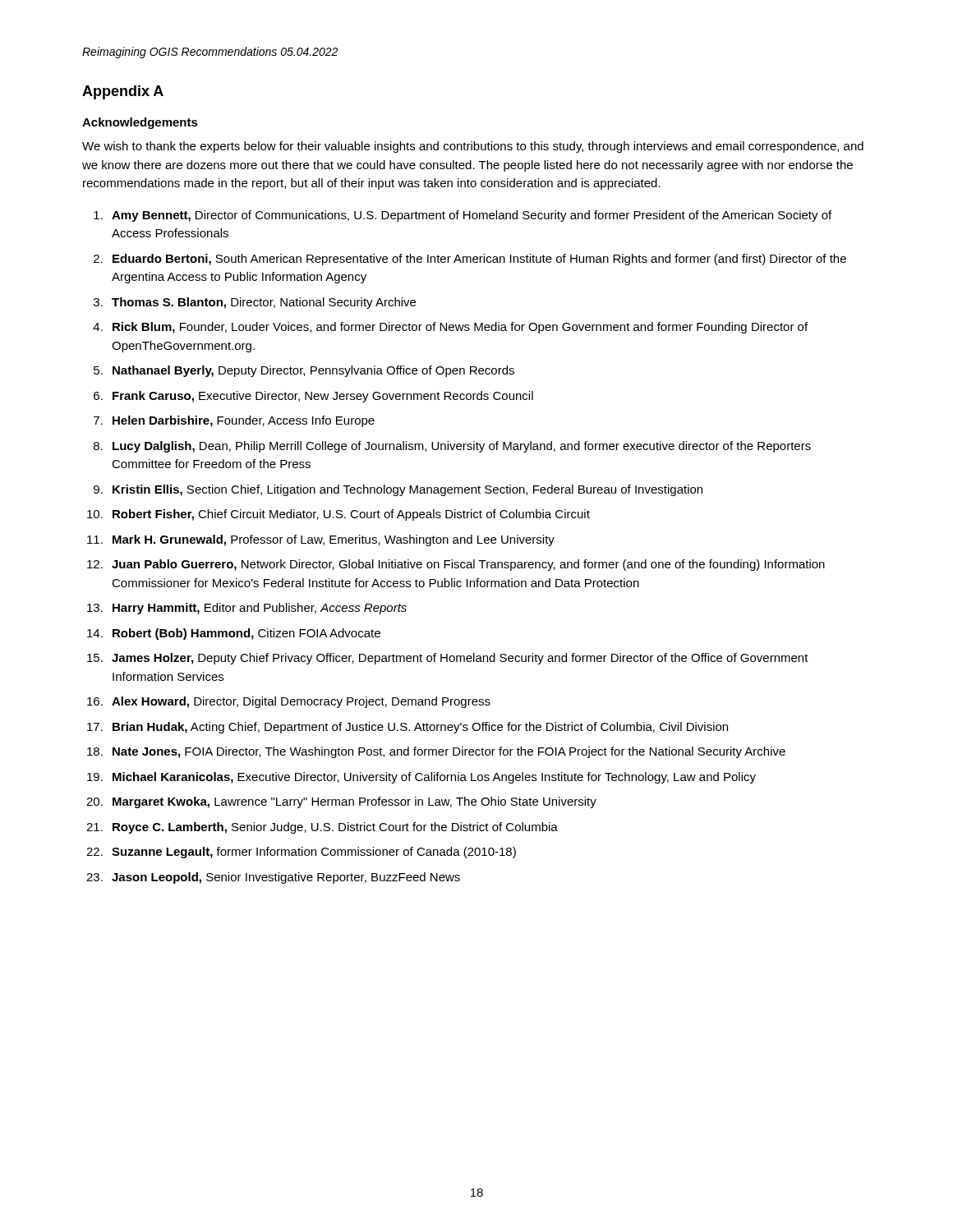The width and height of the screenshot is (953, 1232).
Task: Select the list item that says "Margaret Kwoka, Lawrence "Larry""
Action: (x=354, y=801)
